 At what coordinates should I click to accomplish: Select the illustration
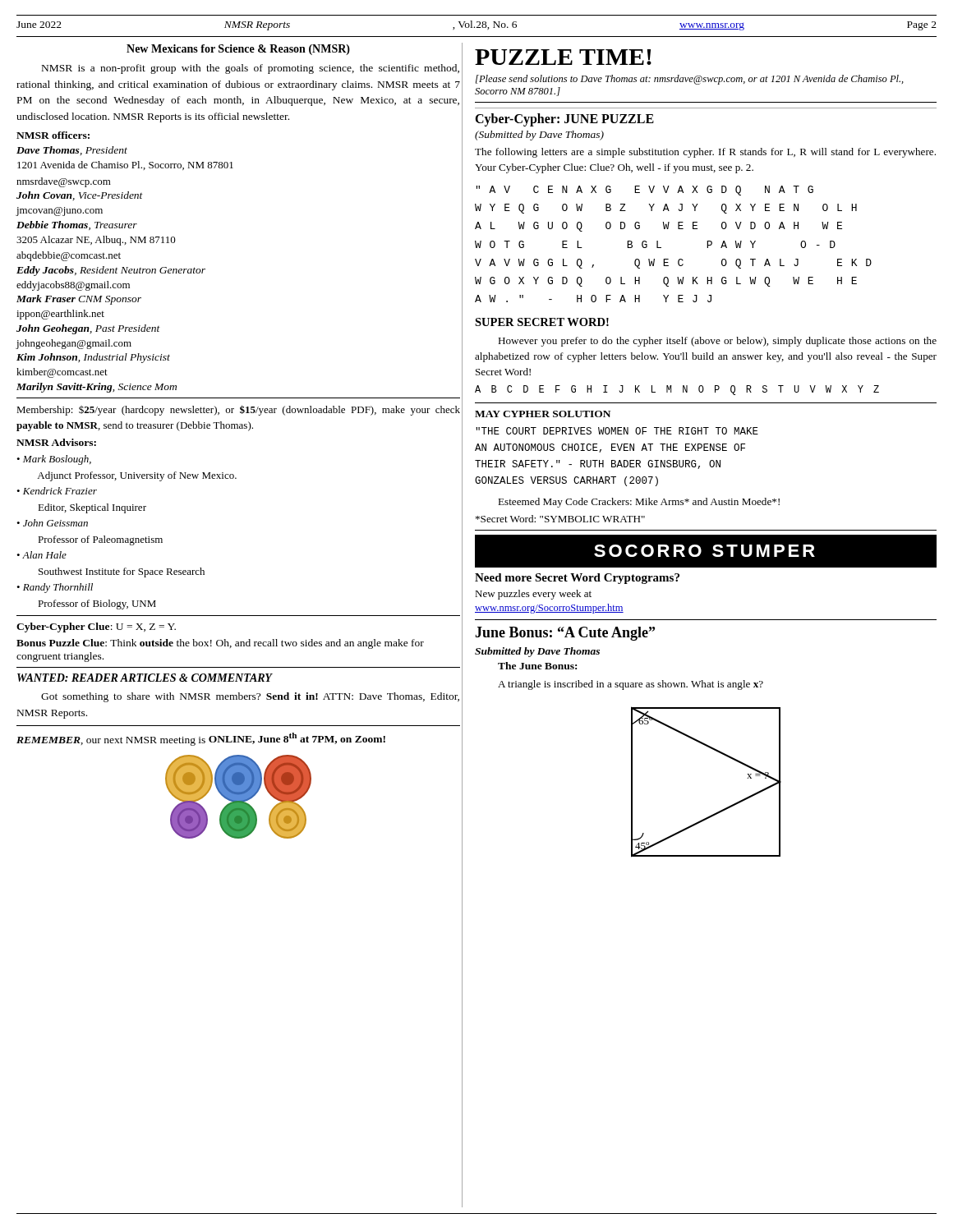[x=238, y=799]
